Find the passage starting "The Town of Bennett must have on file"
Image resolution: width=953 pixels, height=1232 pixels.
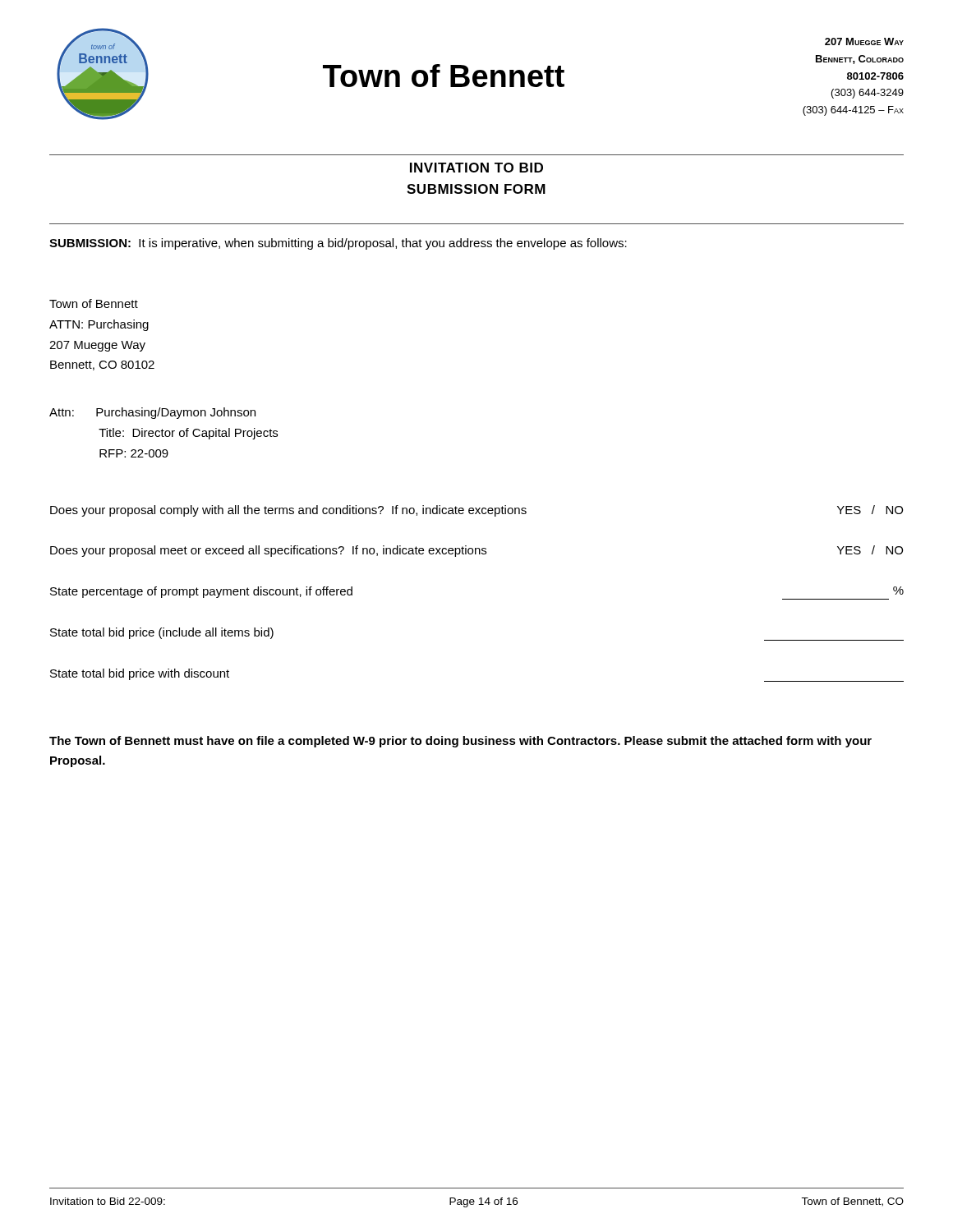[461, 750]
